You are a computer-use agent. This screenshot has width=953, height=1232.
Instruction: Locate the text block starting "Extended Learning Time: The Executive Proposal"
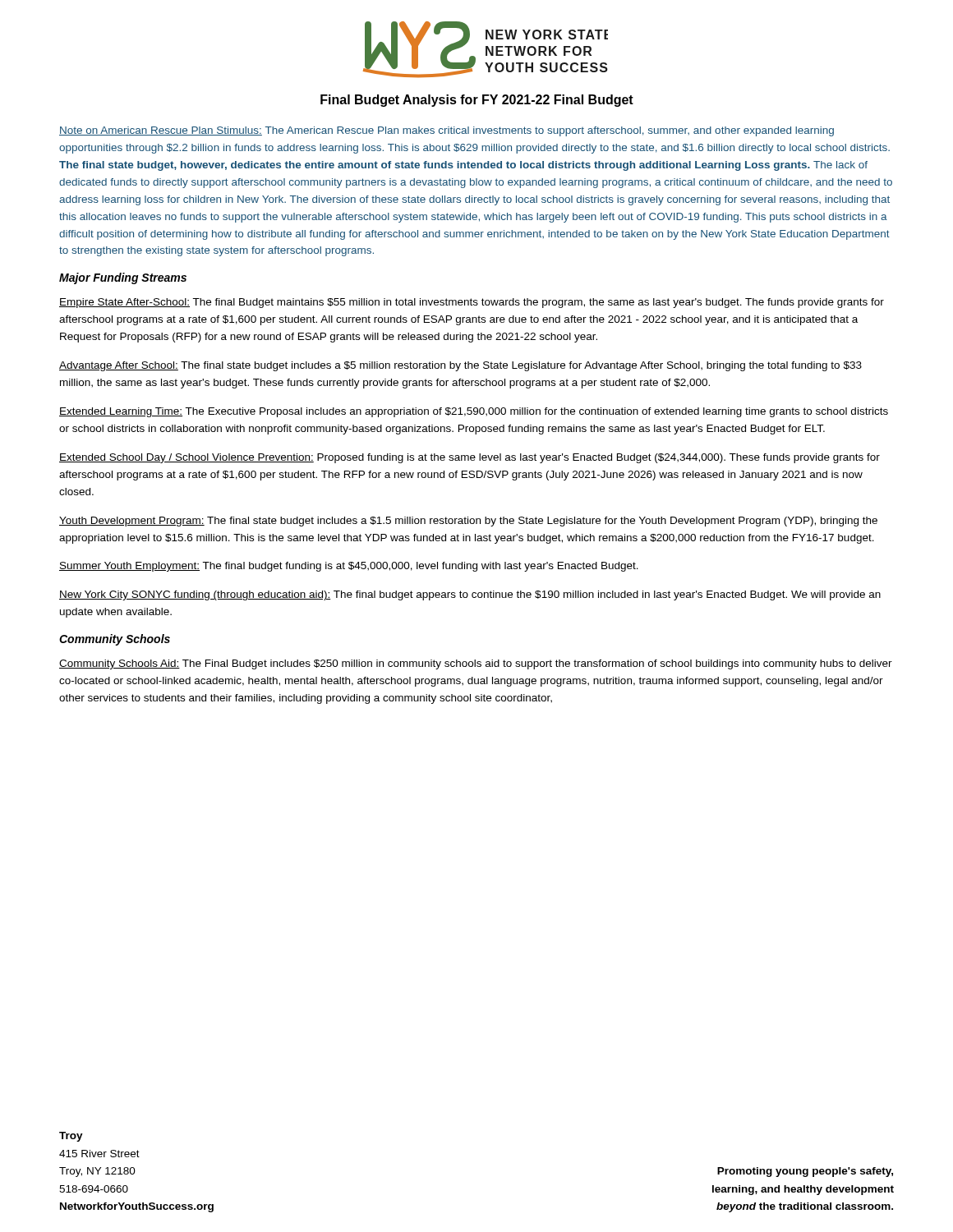[474, 420]
